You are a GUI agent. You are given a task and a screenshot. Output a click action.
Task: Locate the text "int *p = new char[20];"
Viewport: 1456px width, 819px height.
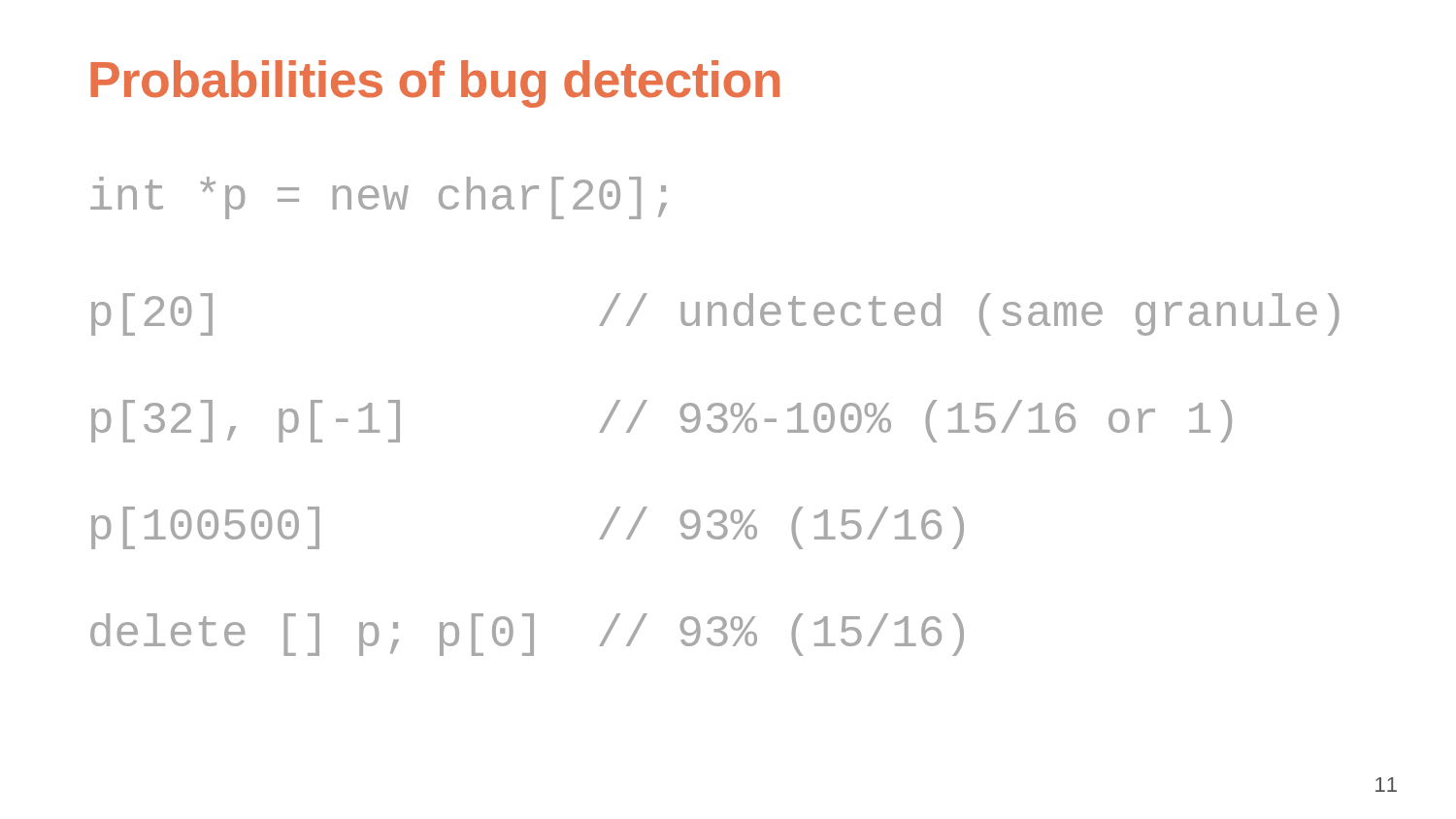(382, 198)
